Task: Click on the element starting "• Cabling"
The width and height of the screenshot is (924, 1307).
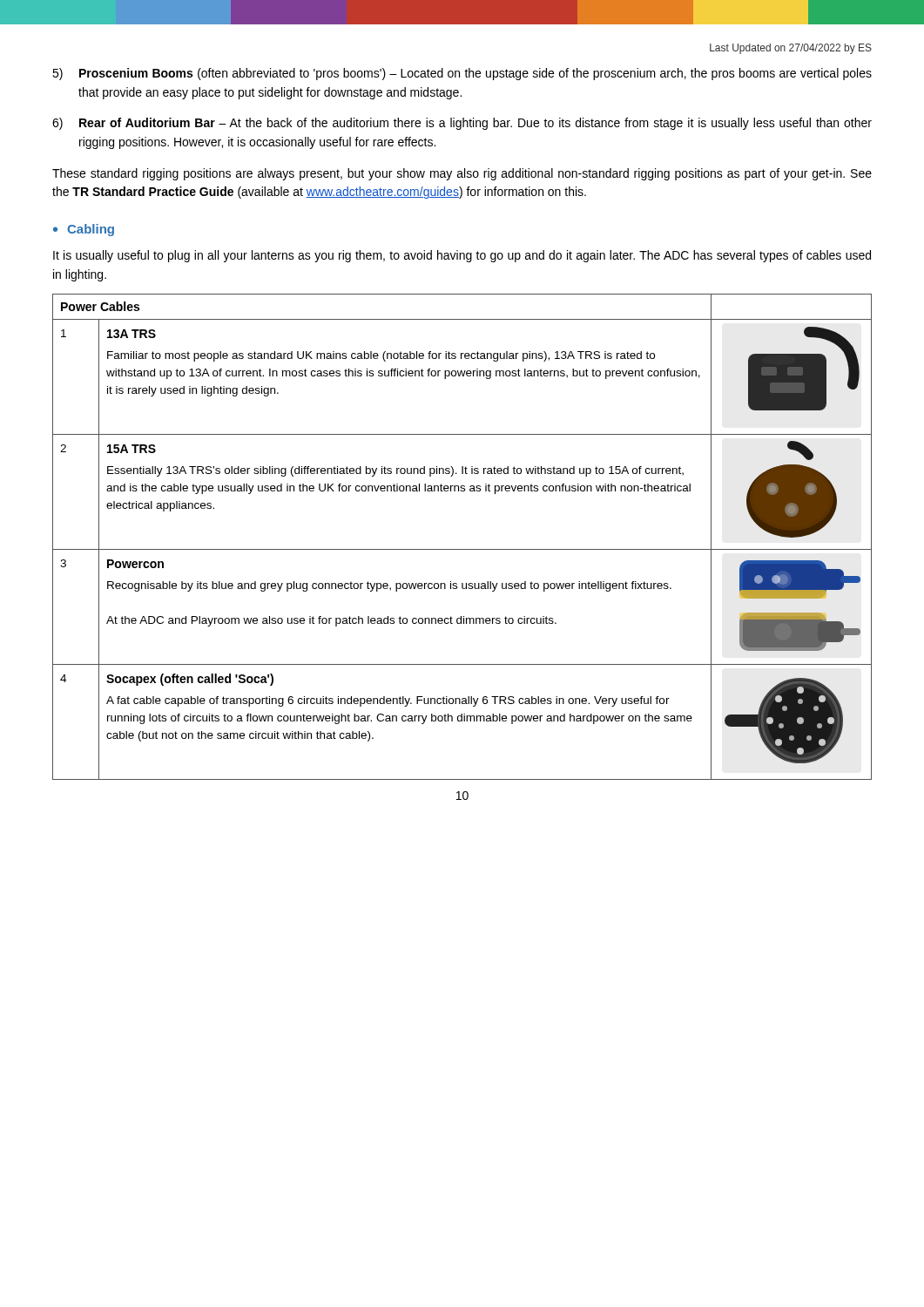Action: pyautogui.click(x=84, y=231)
